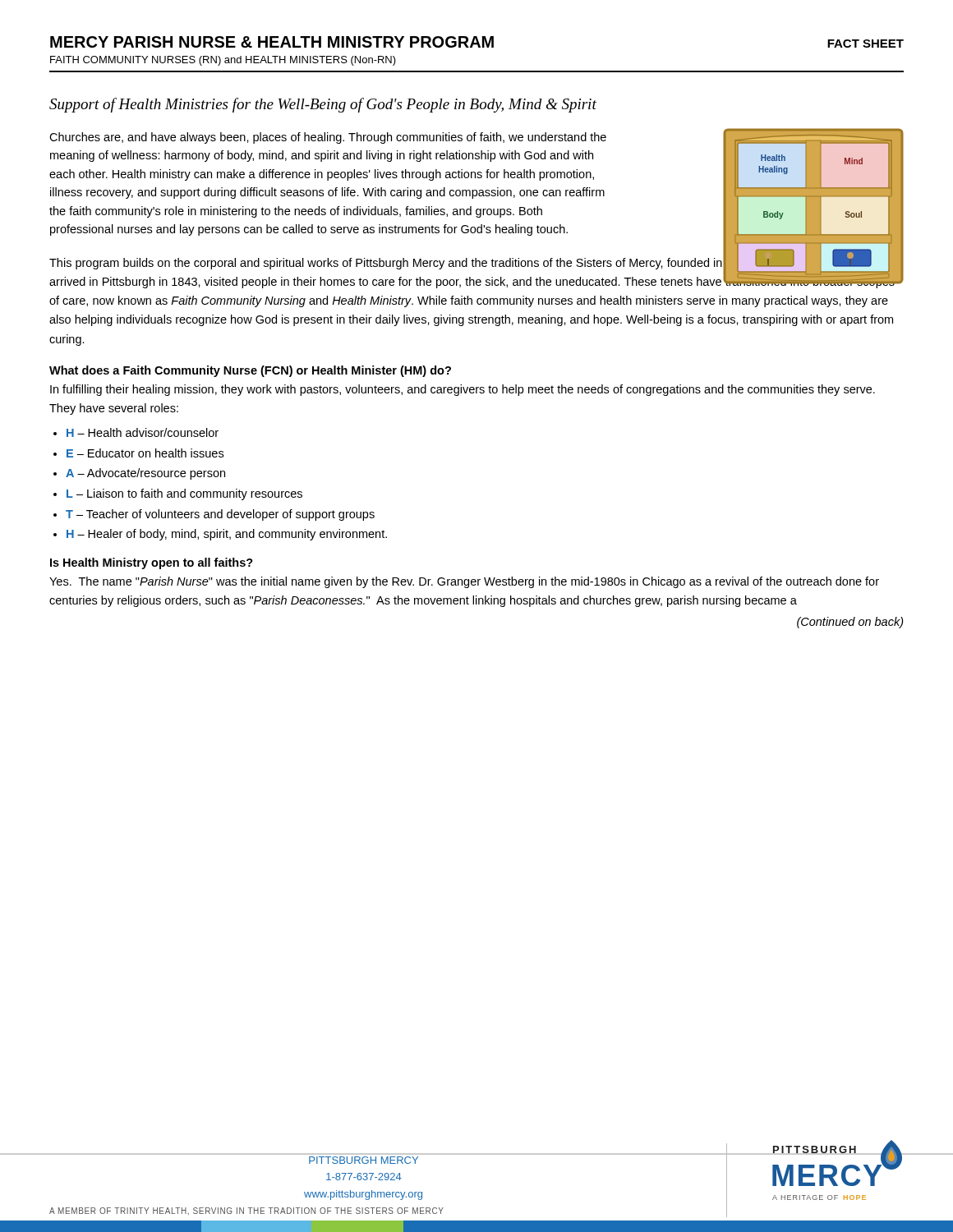Where is the passage that starts "H – Healer"?

tap(227, 534)
